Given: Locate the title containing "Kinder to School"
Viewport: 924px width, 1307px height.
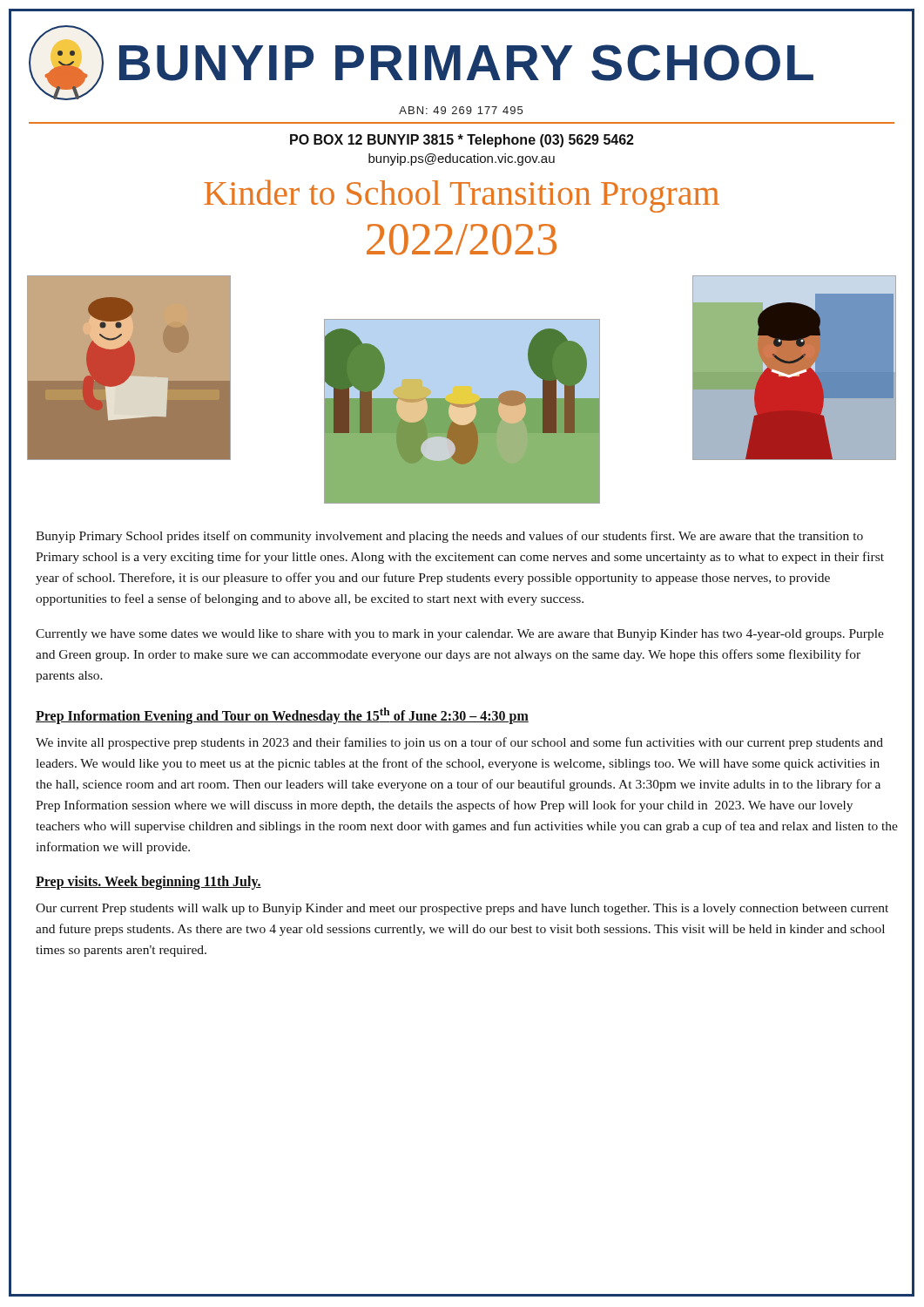Looking at the screenshot, I should pos(462,193).
